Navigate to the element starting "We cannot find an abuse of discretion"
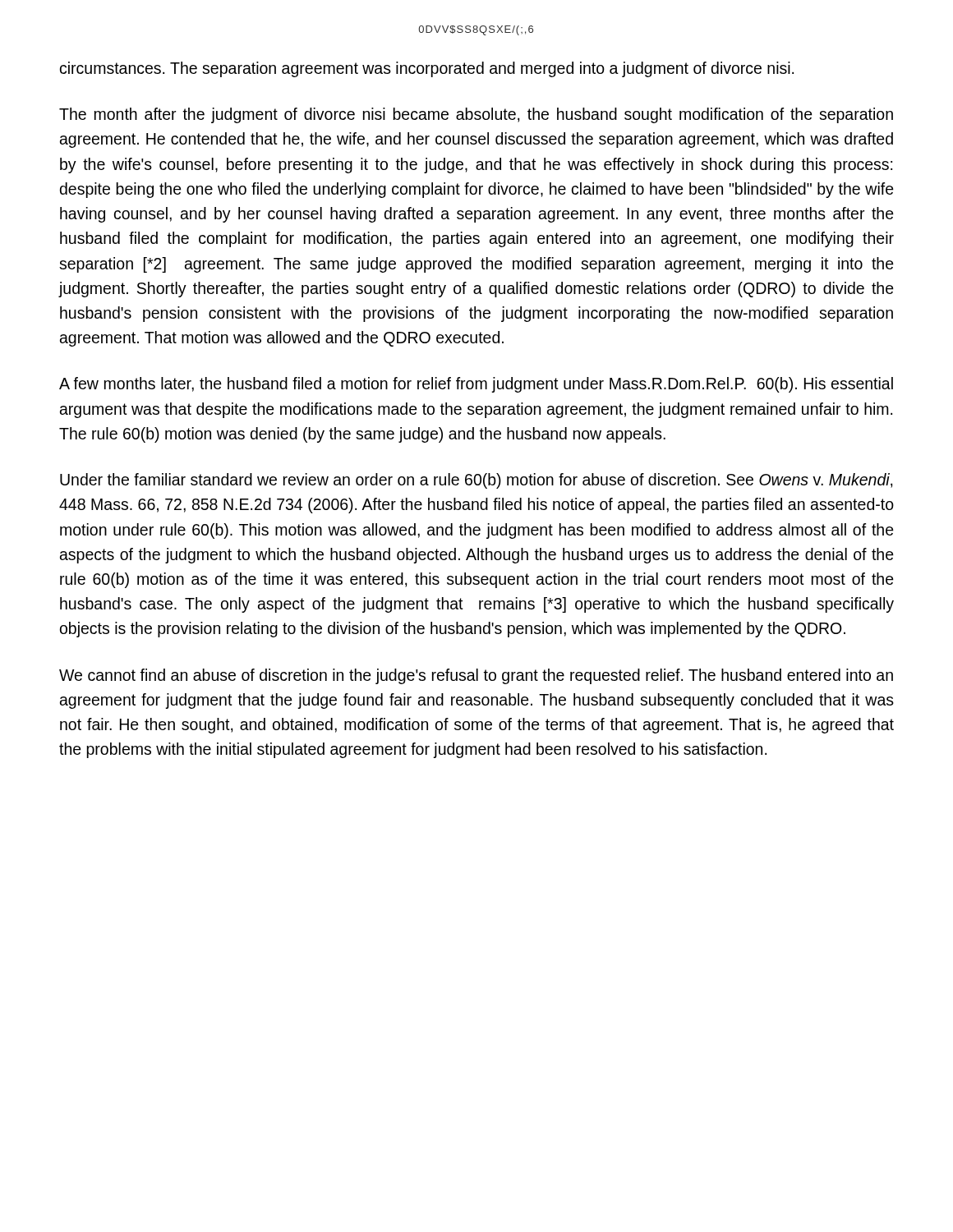This screenshot has height=1232, width=953. (x=476, y=712)
